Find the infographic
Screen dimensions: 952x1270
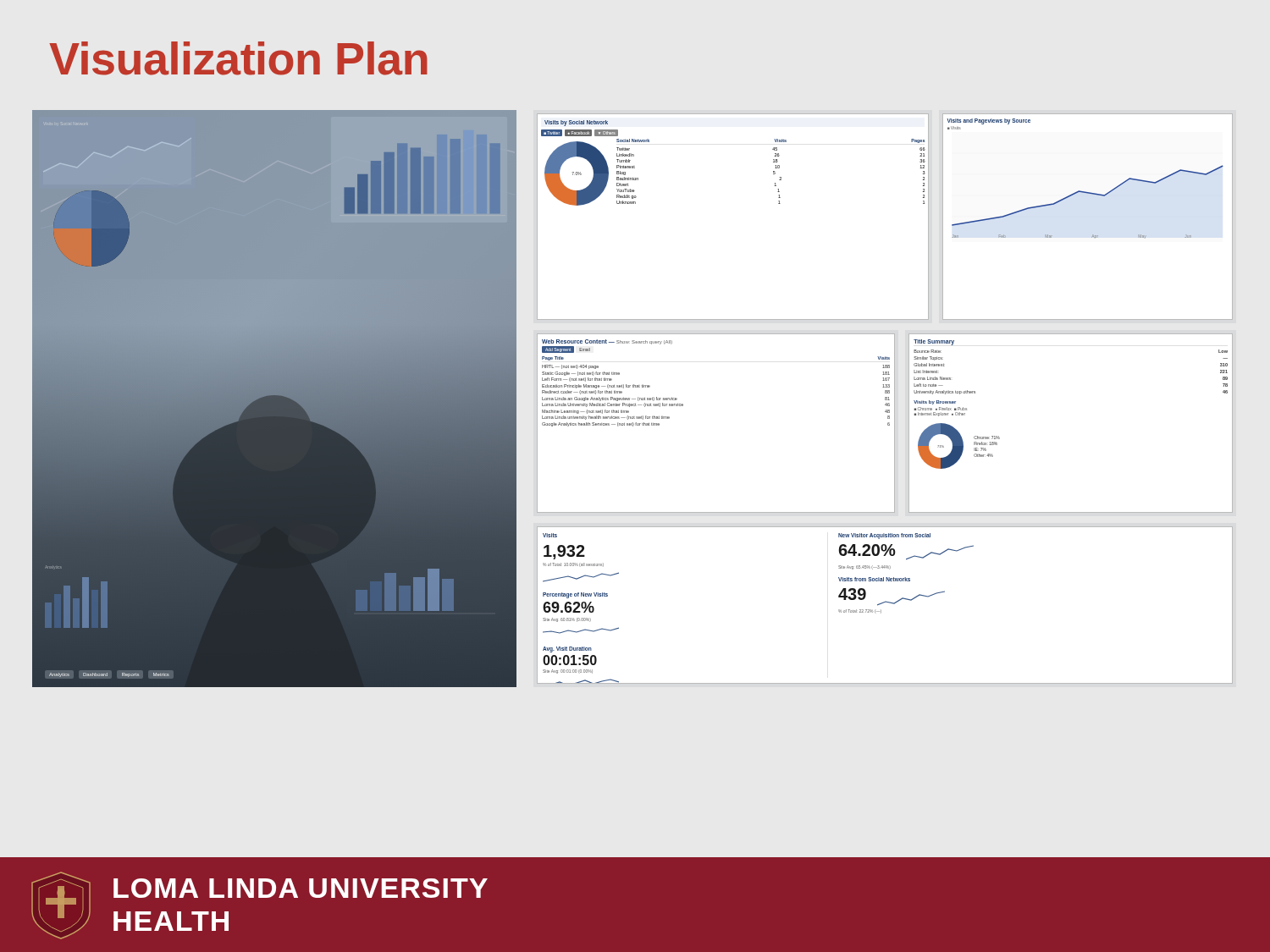[274, 399]
